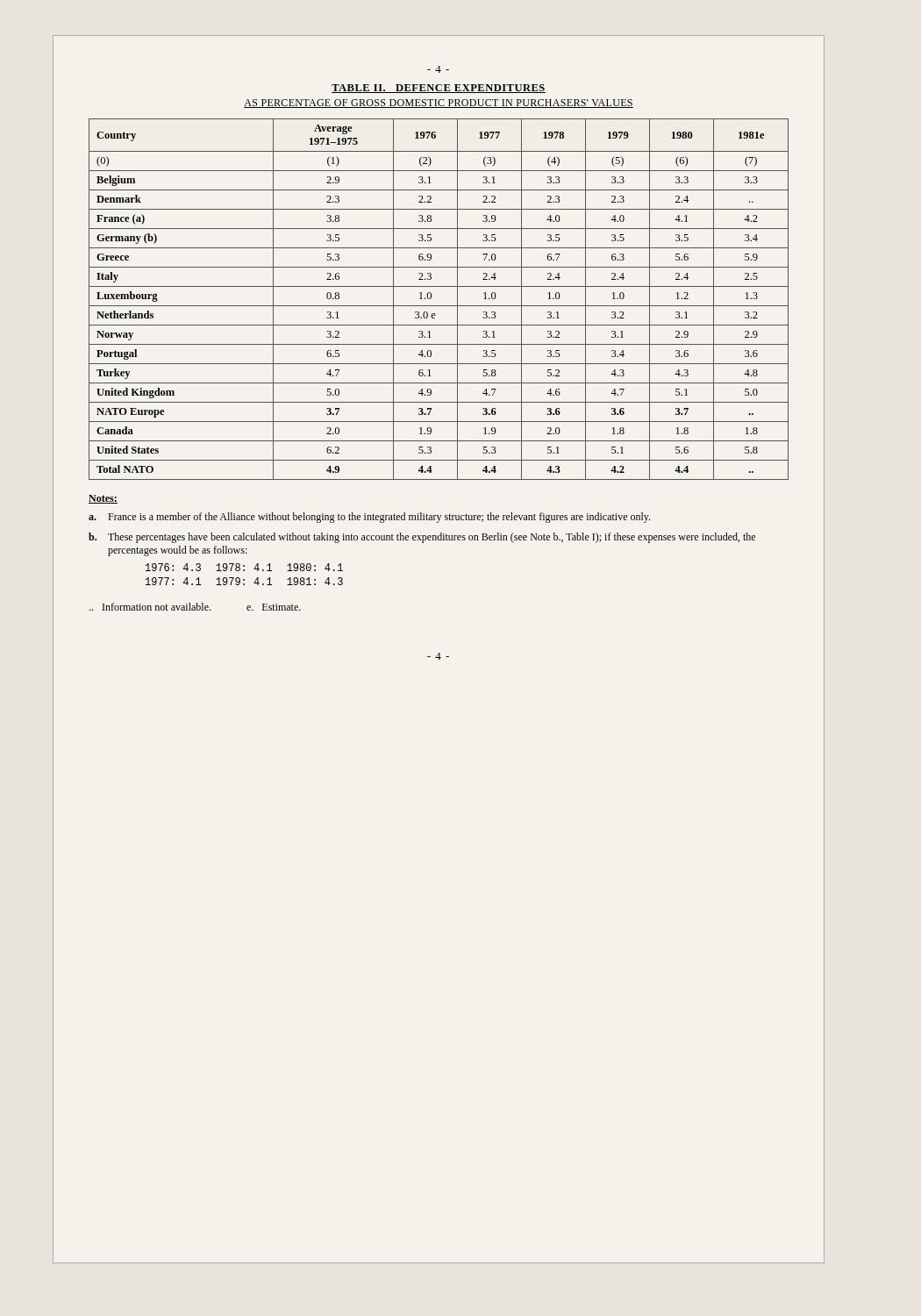Locate the title that says "AS PERCENTAGE OF"
This screenshot has height=1316, width=921.
(x=439, y=103)
